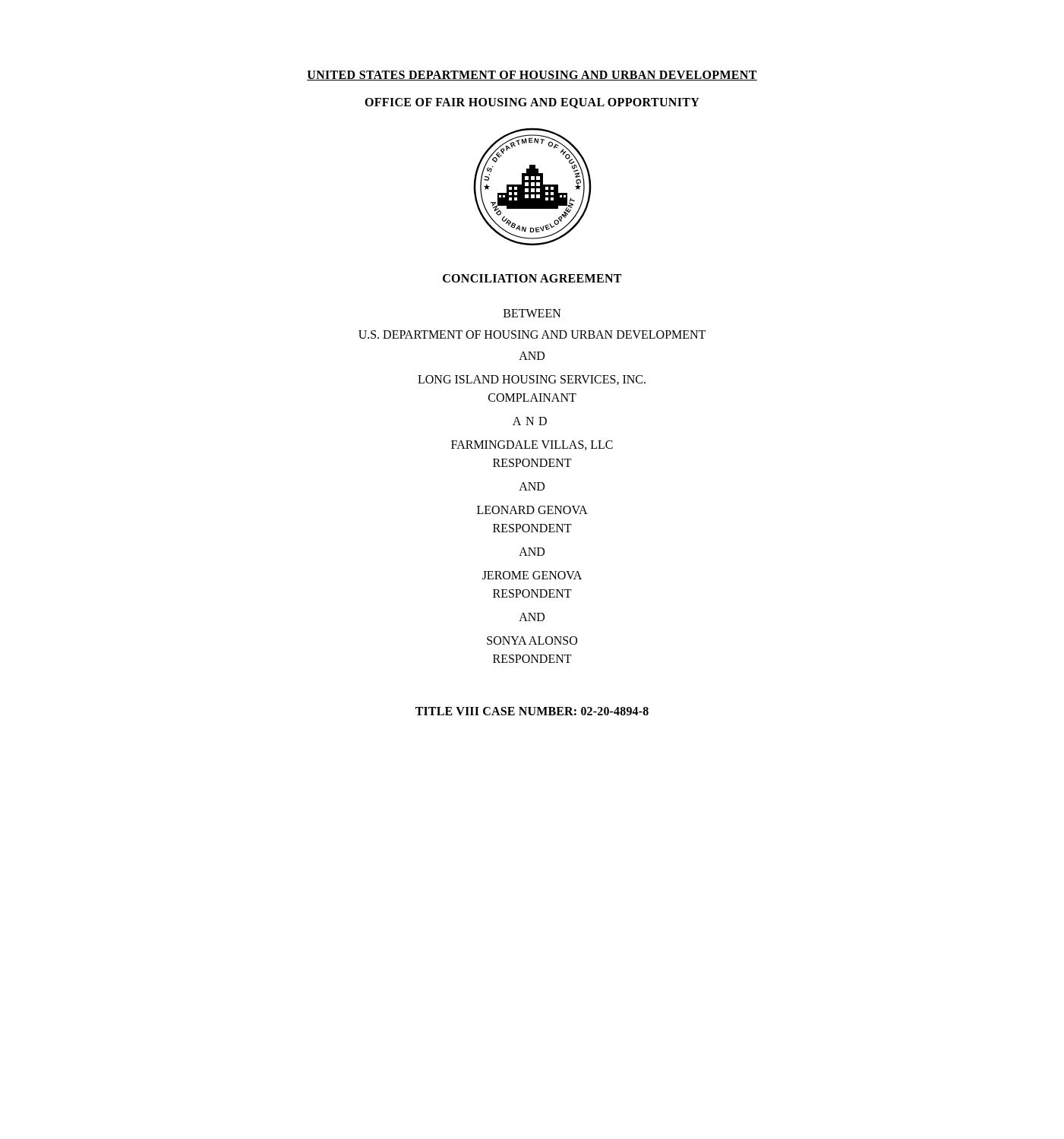Locate the text "FARMINGDALE VILLAS, LLCRESPONDENT"
Viewport: 1064px width, 1139px height.
pyautogui.click(x=532, y=454)
